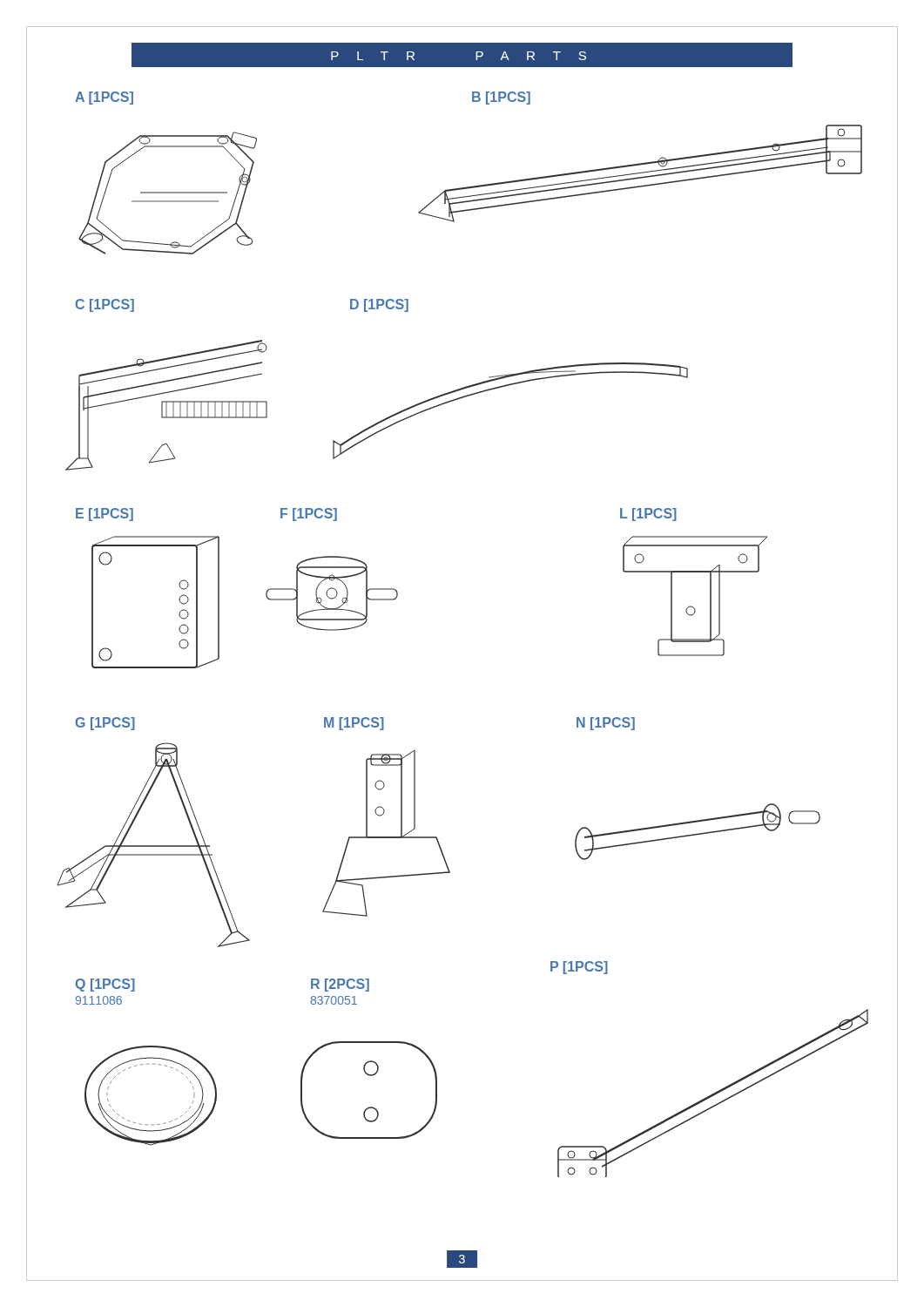Click on the section header that reads "P L T R P A R"
This screenshot has height=1307, width=924.
(x=335, y=56)
